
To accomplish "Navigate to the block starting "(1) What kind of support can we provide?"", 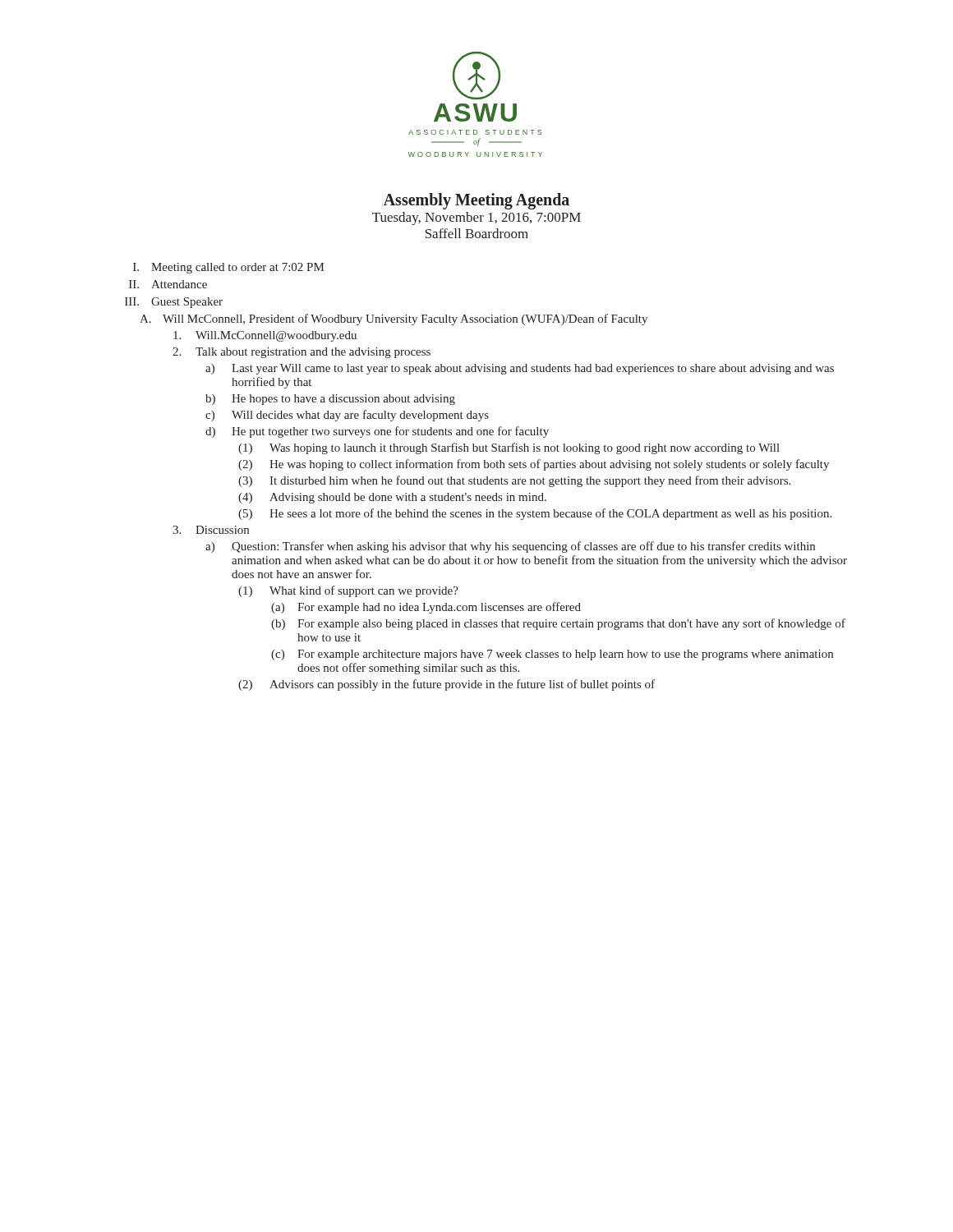I will (x=348, y=591).
